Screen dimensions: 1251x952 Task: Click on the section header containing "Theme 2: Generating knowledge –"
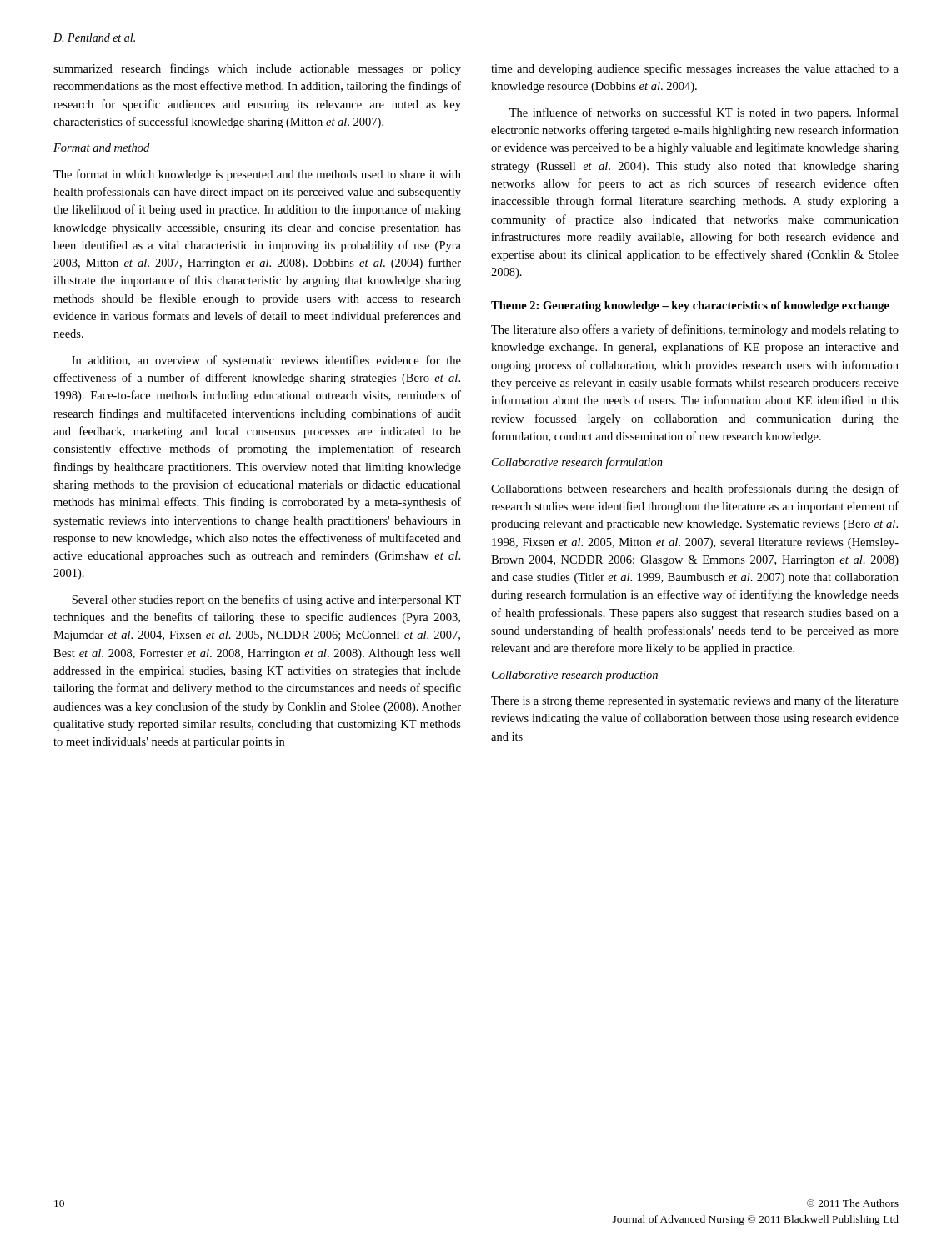(690, 305)
